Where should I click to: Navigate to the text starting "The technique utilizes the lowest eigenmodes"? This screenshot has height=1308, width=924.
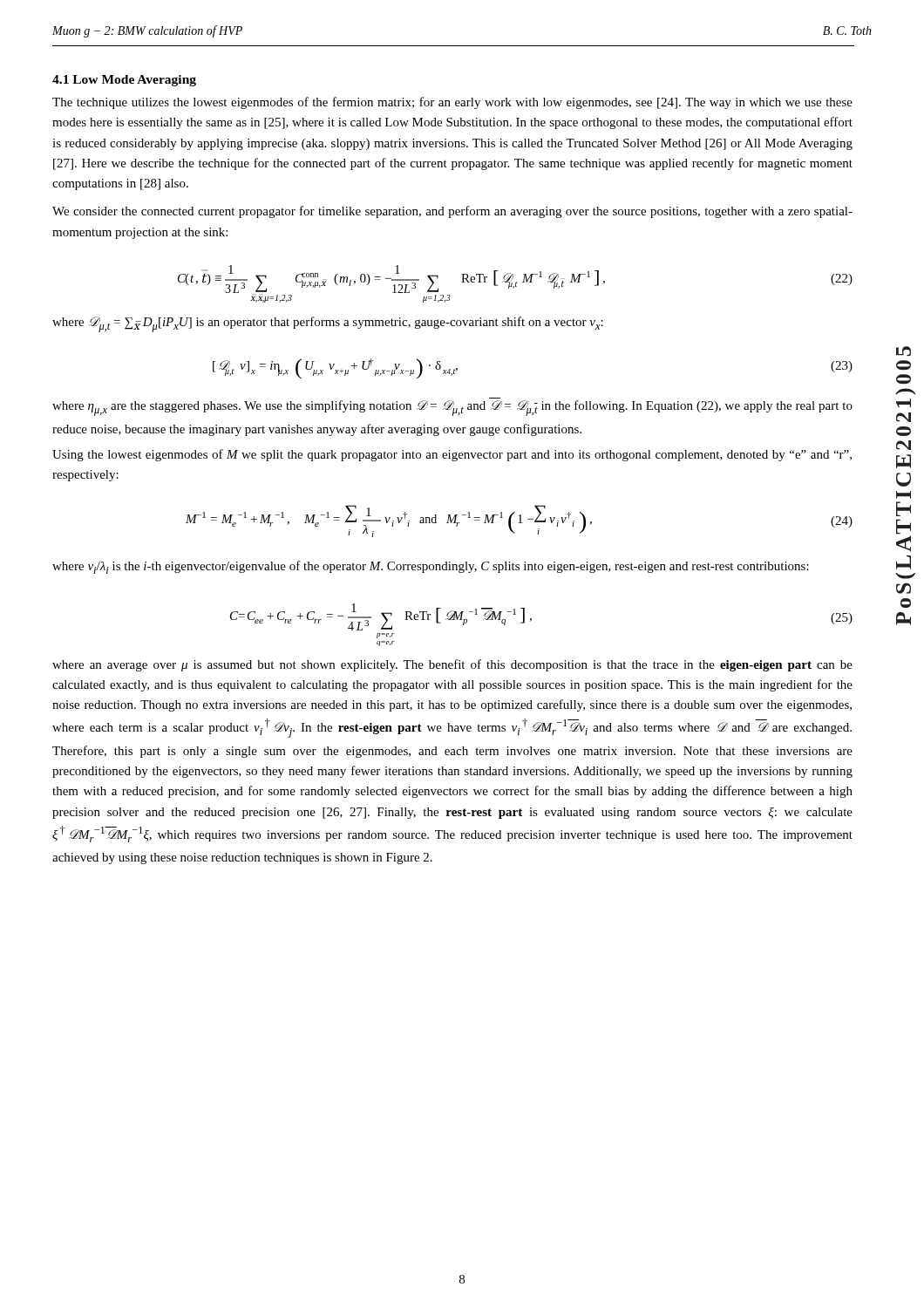coord(452,143)
